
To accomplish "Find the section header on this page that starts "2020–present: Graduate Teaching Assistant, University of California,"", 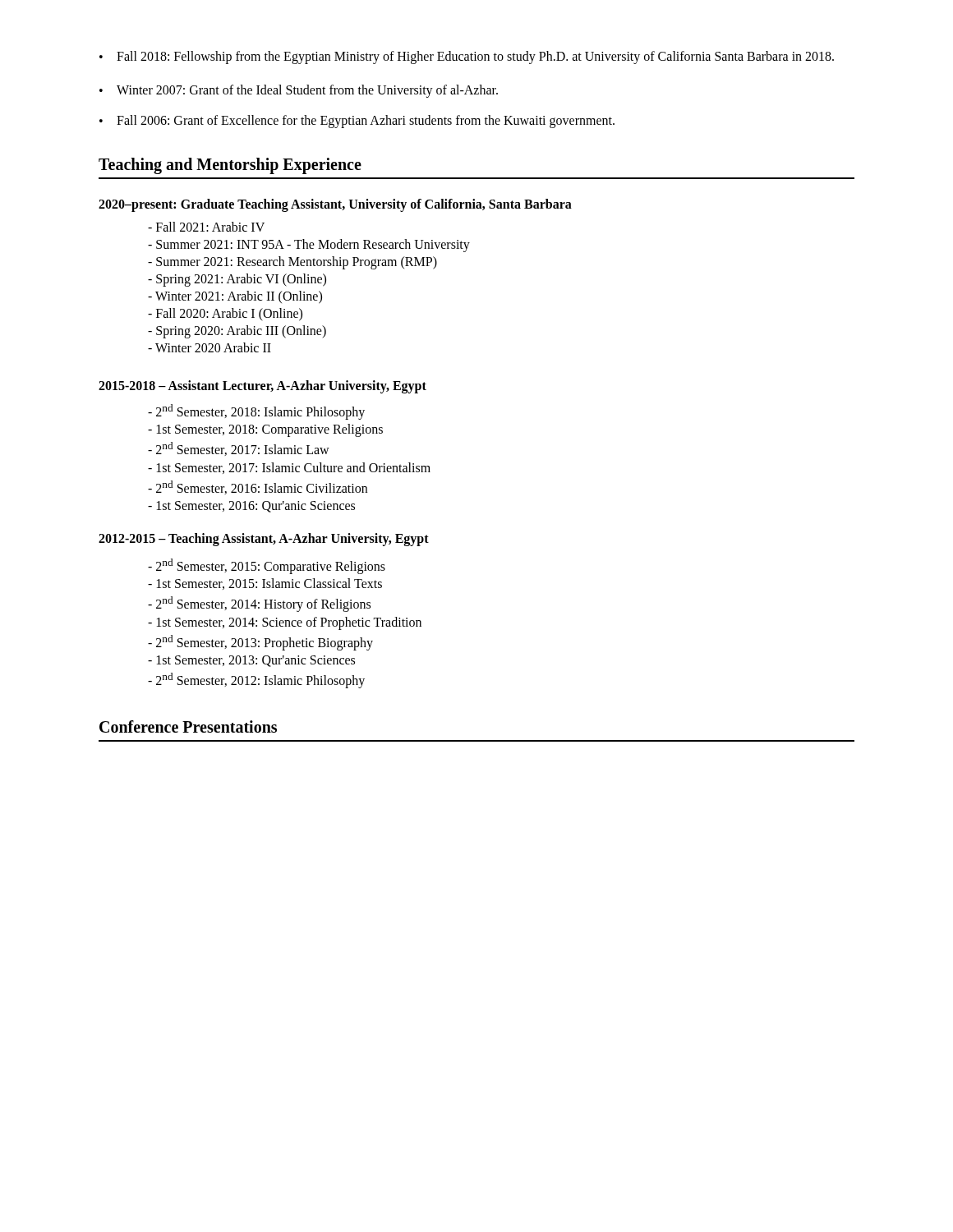I will [x=335, y=204].
